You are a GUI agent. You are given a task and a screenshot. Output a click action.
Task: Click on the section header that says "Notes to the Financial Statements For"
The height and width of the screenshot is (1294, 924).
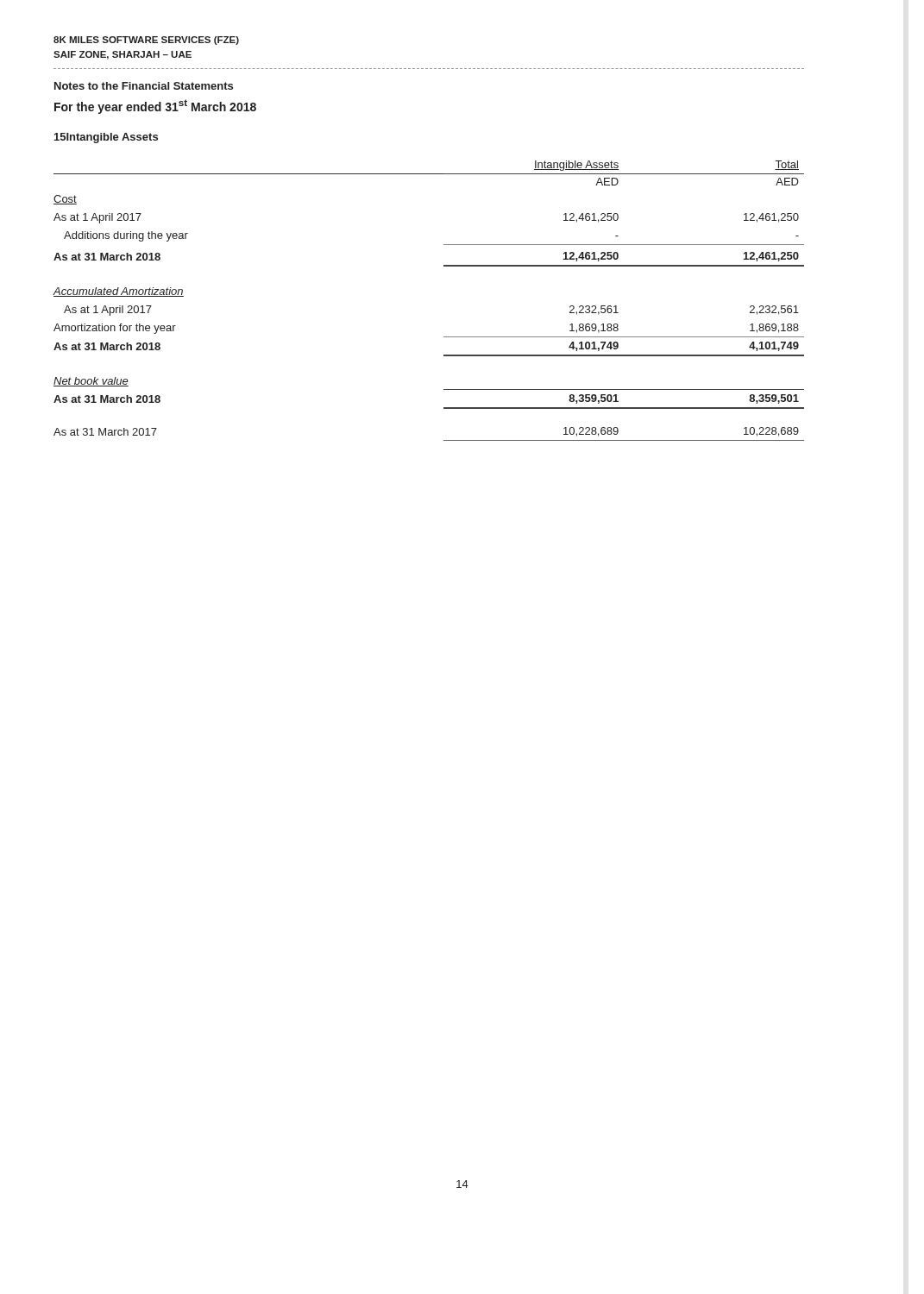(144, 86)
